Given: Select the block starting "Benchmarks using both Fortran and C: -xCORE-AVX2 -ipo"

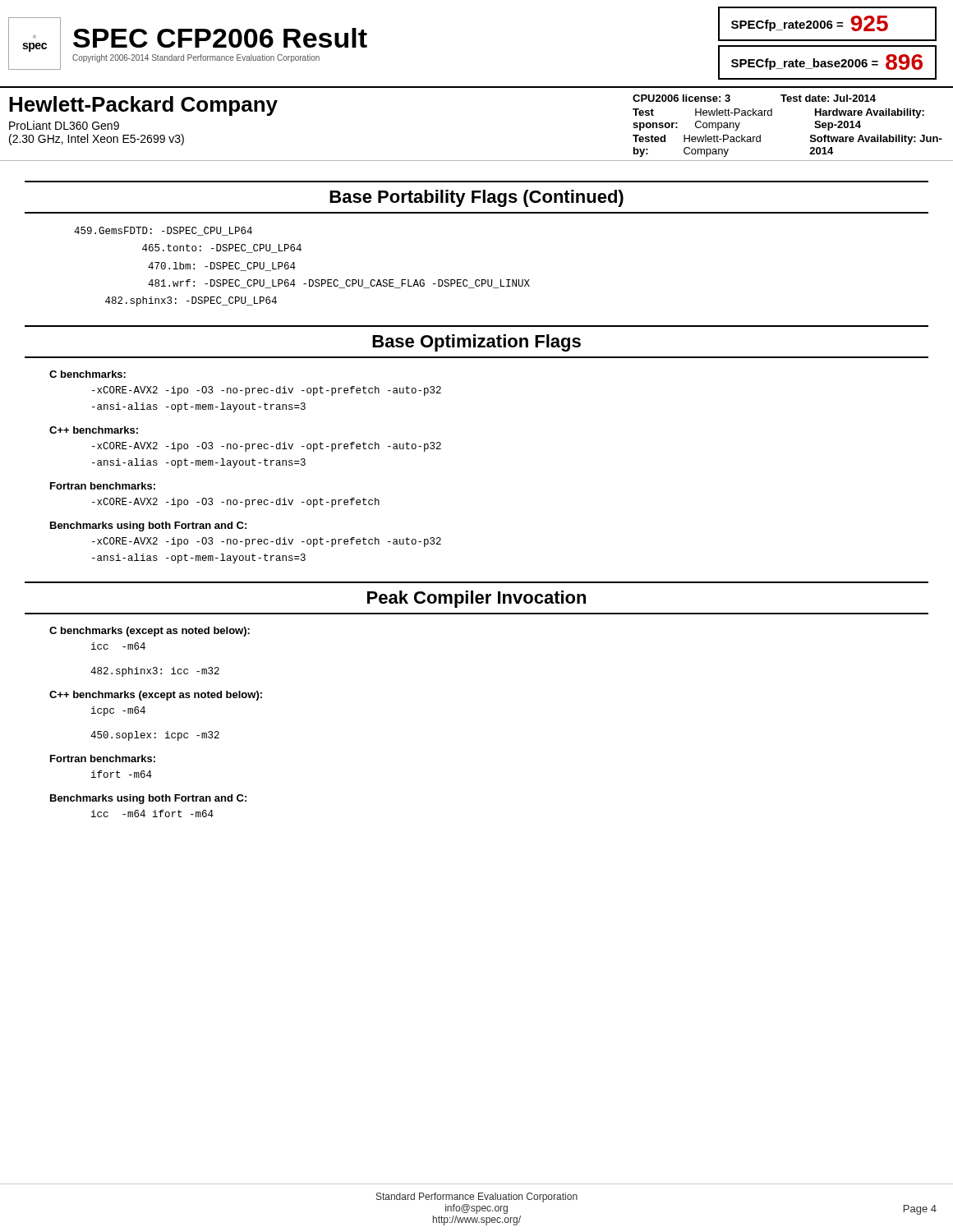Looking at the screenshot, I should click(148, 526).
